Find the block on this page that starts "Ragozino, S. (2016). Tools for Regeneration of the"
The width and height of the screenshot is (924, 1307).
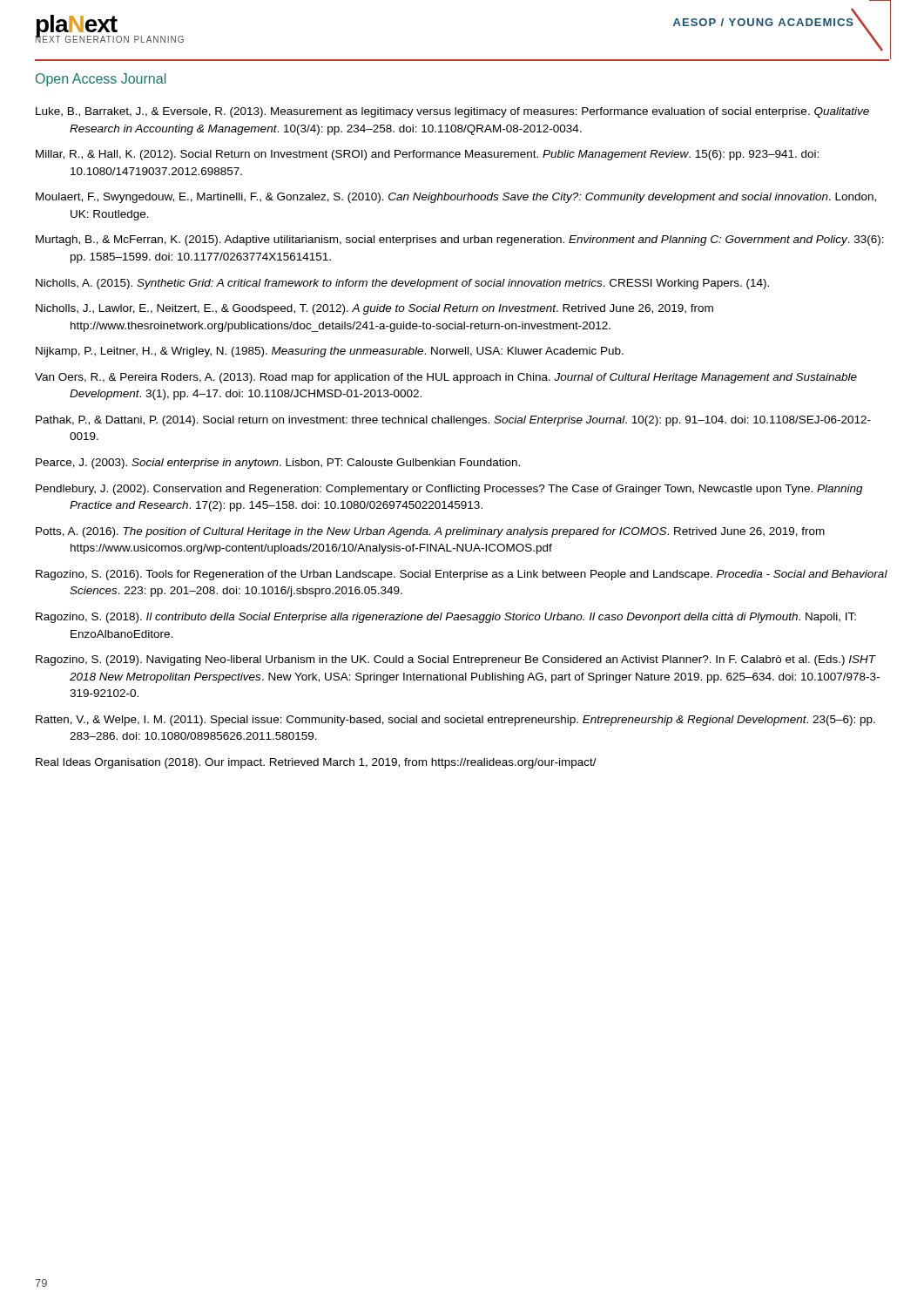pyautogui.click(x=461, y=582)
